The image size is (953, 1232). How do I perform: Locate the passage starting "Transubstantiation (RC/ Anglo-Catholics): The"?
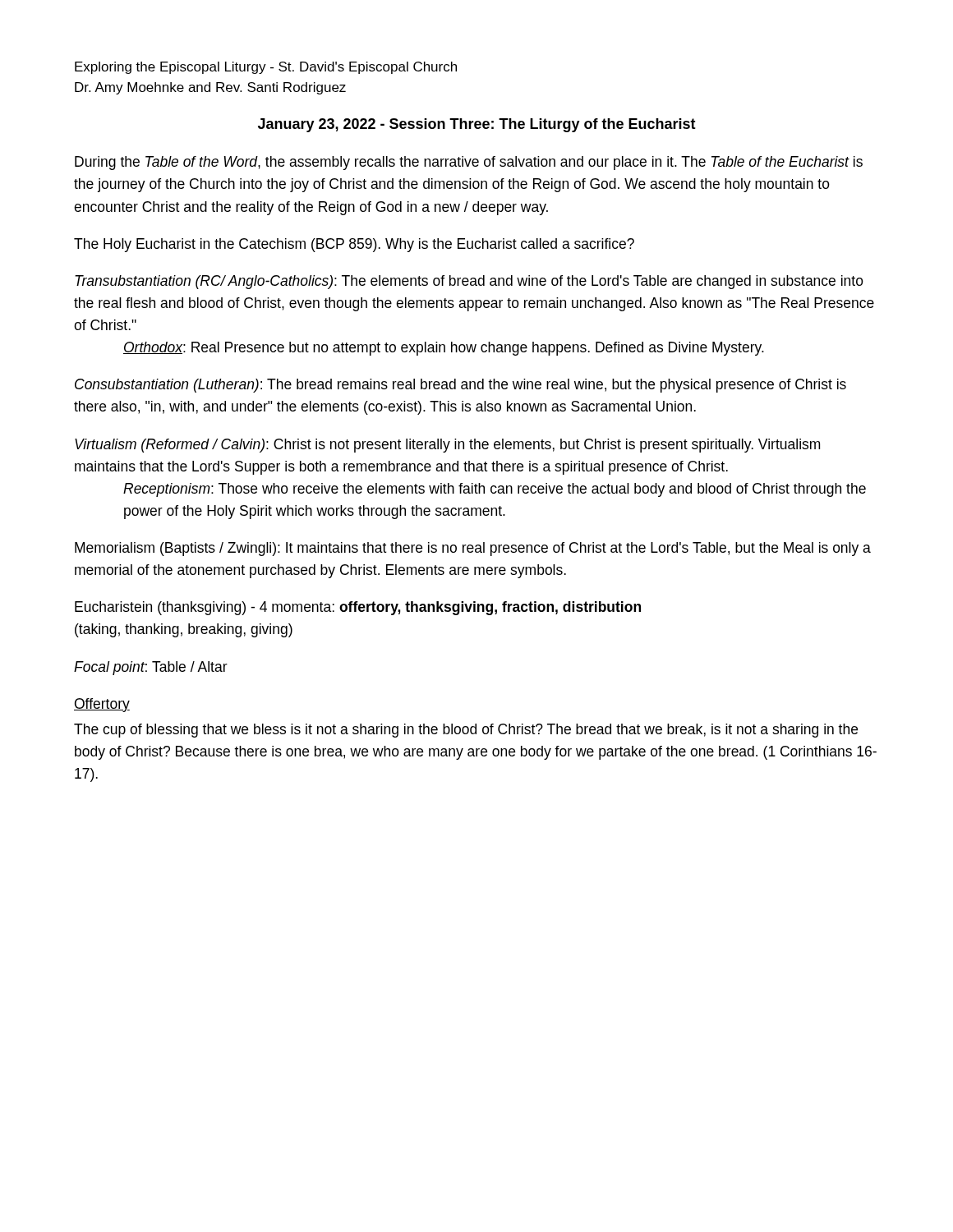[x=476, y=316]
